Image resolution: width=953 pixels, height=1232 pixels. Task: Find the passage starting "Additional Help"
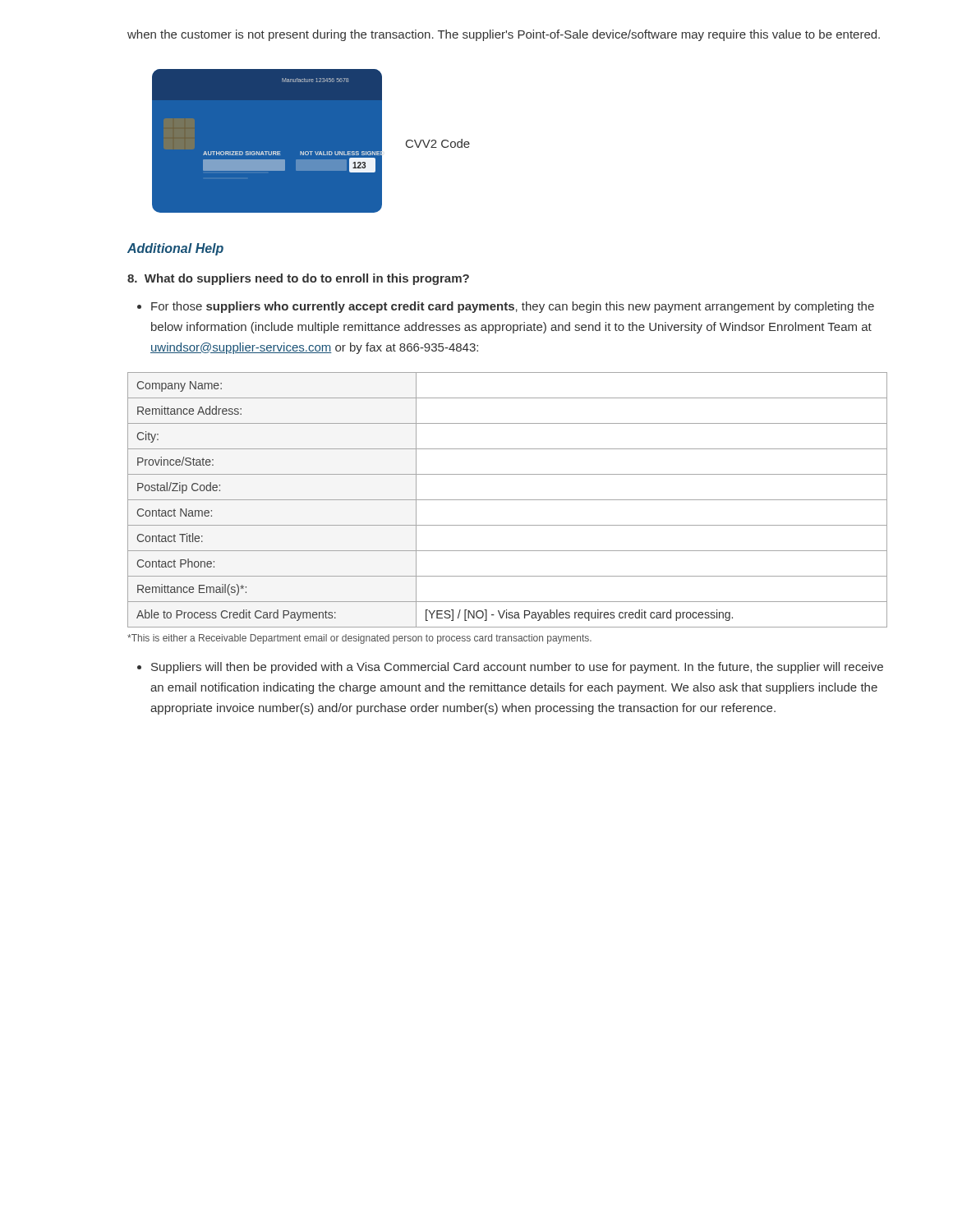tap(176, 248)
